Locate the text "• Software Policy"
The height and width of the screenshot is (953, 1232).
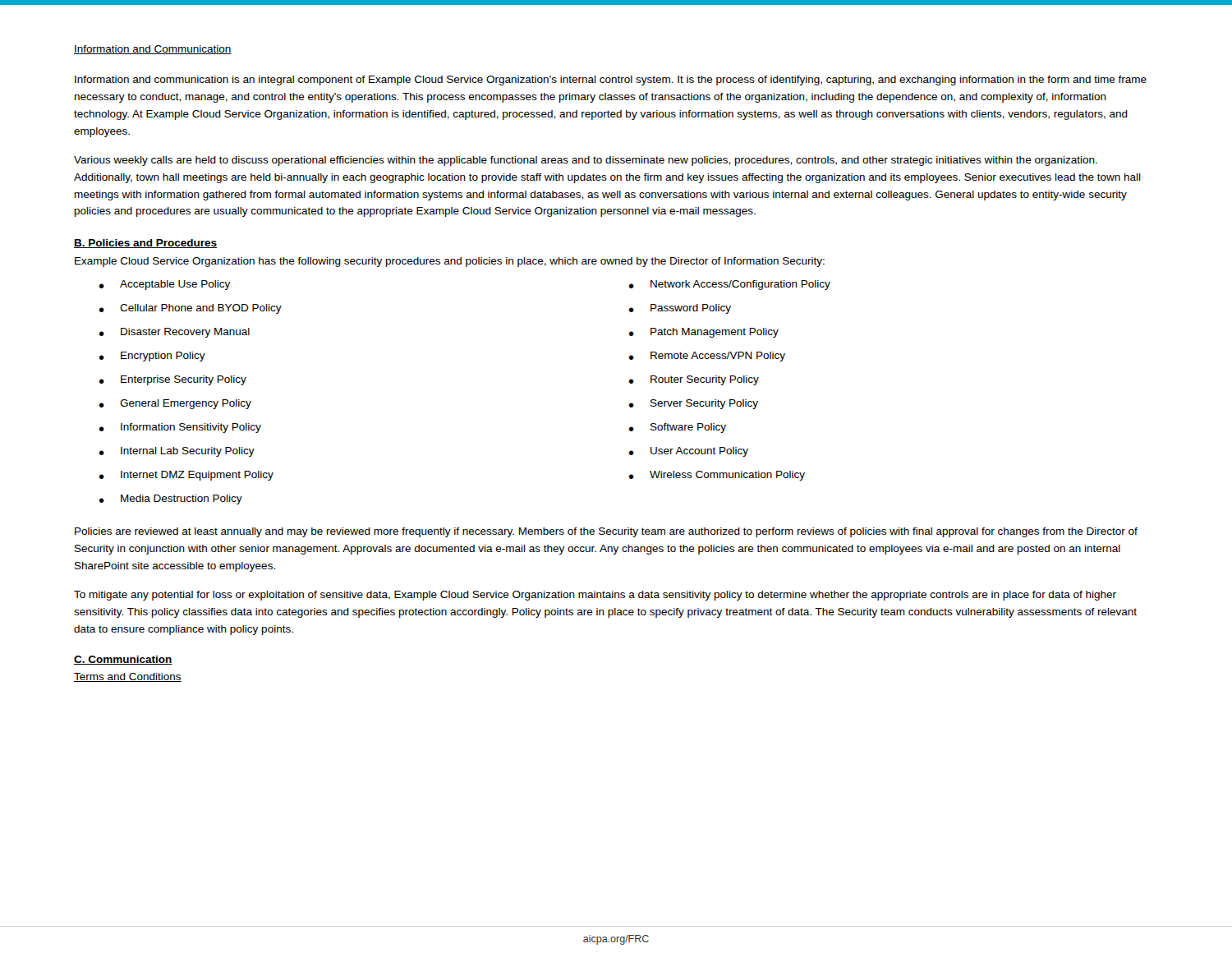[677, 429]
